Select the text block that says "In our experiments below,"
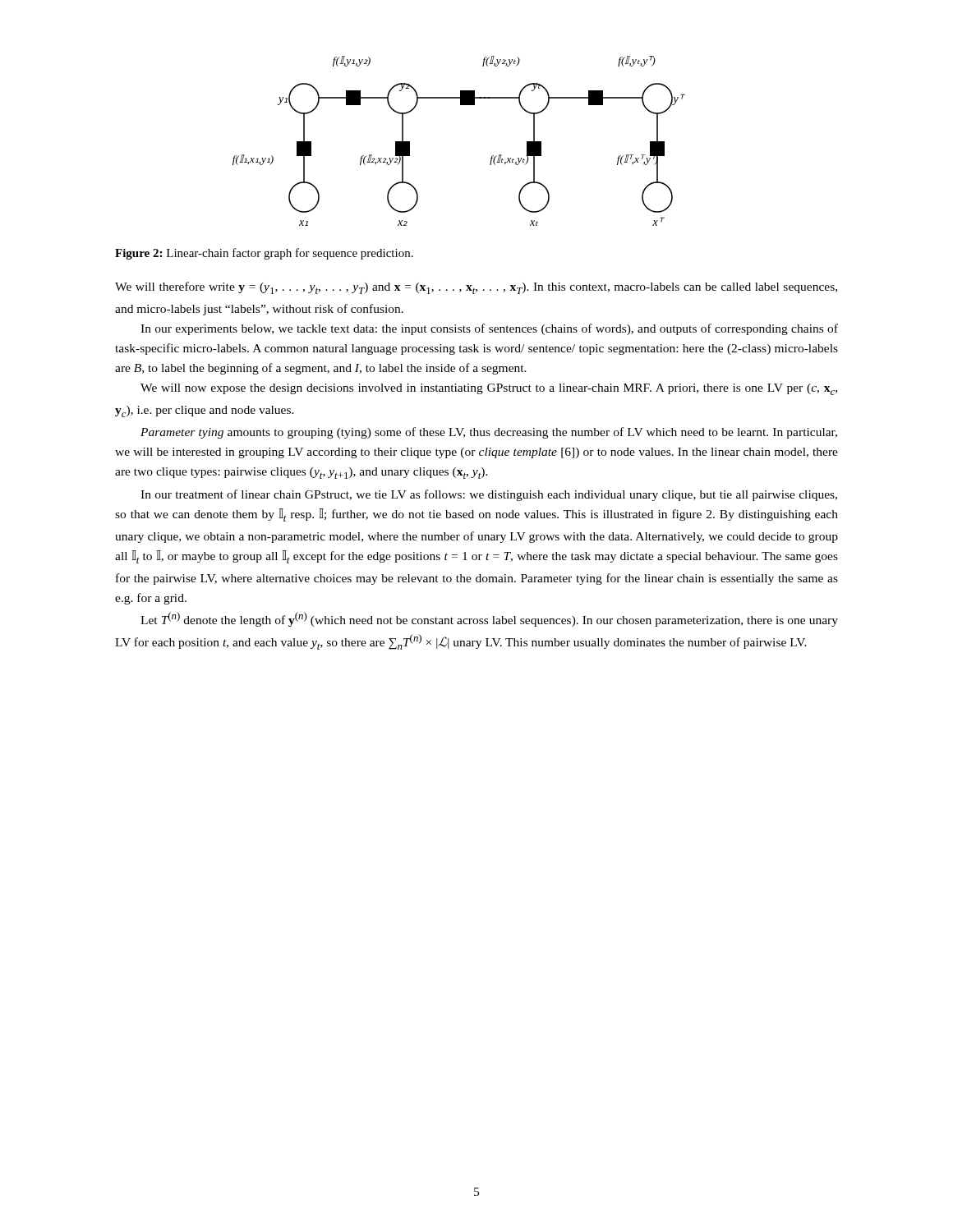 (x=476, y=348)
